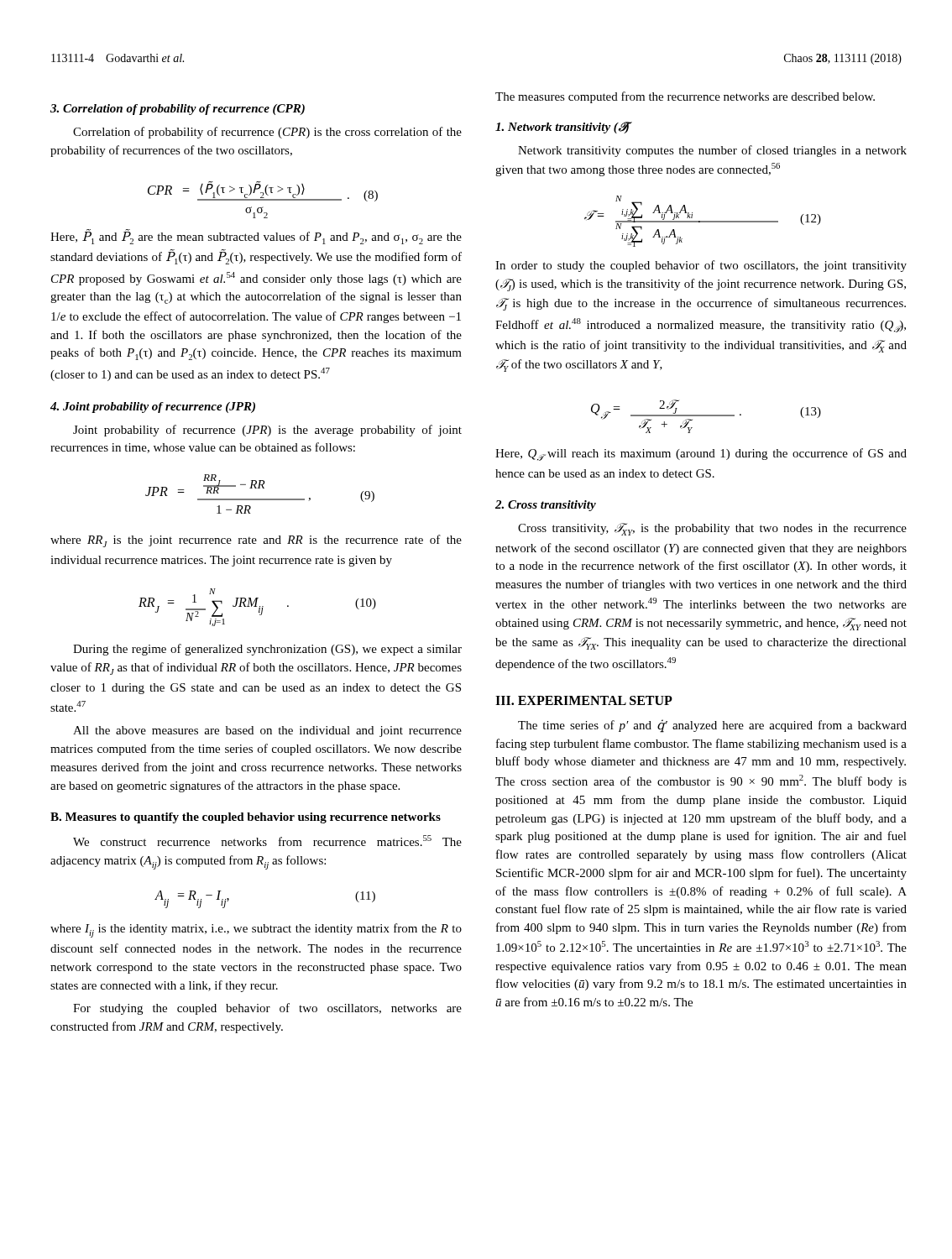Click on the section header containing "2. Cross transitivity"
The image size is (952, 1259).
(x=546, y=505)
